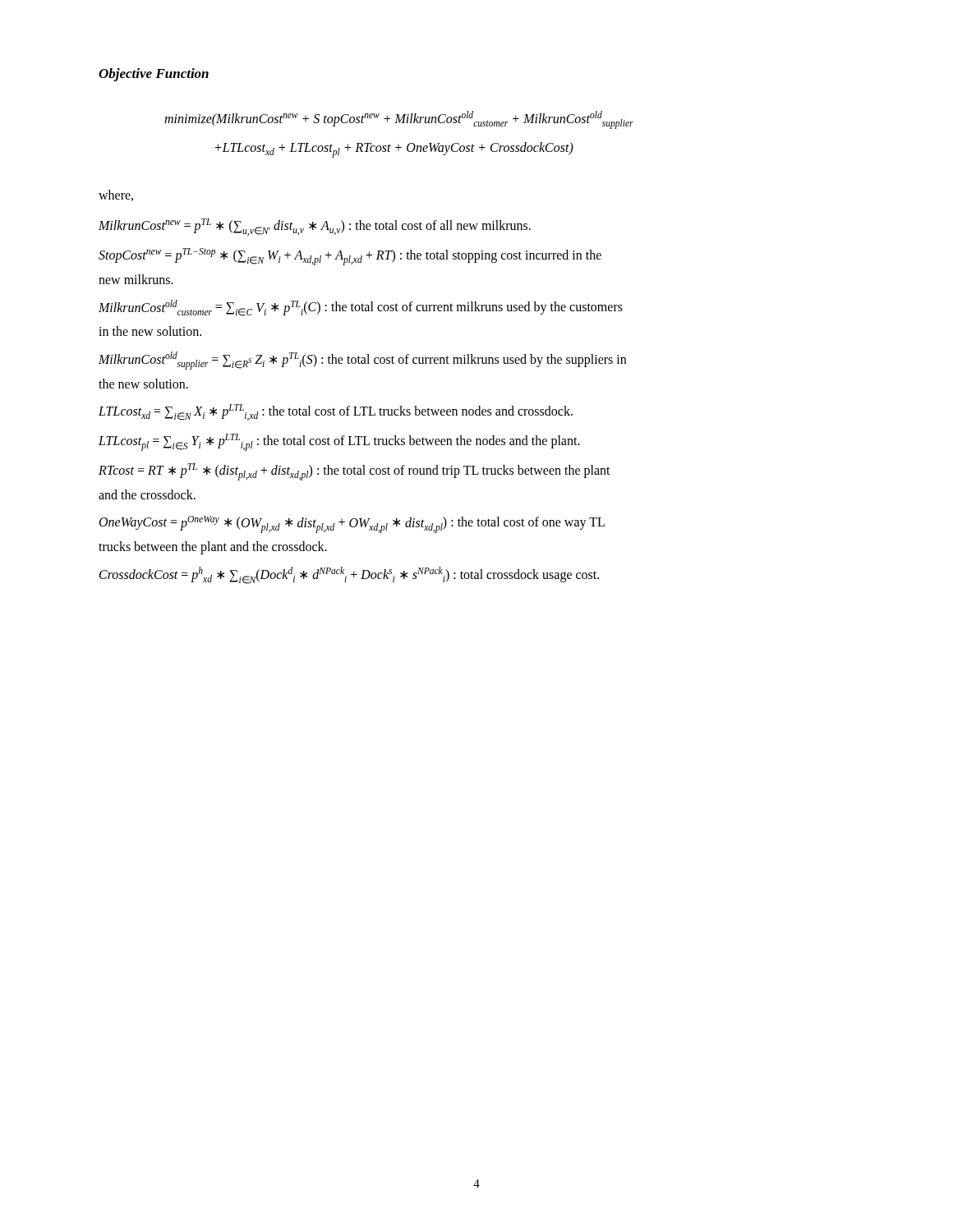Locate the text block that says "StopCostnew = pTL−Stop ∗"
This screenshot has width=953, height=1232.
point(350,267)
